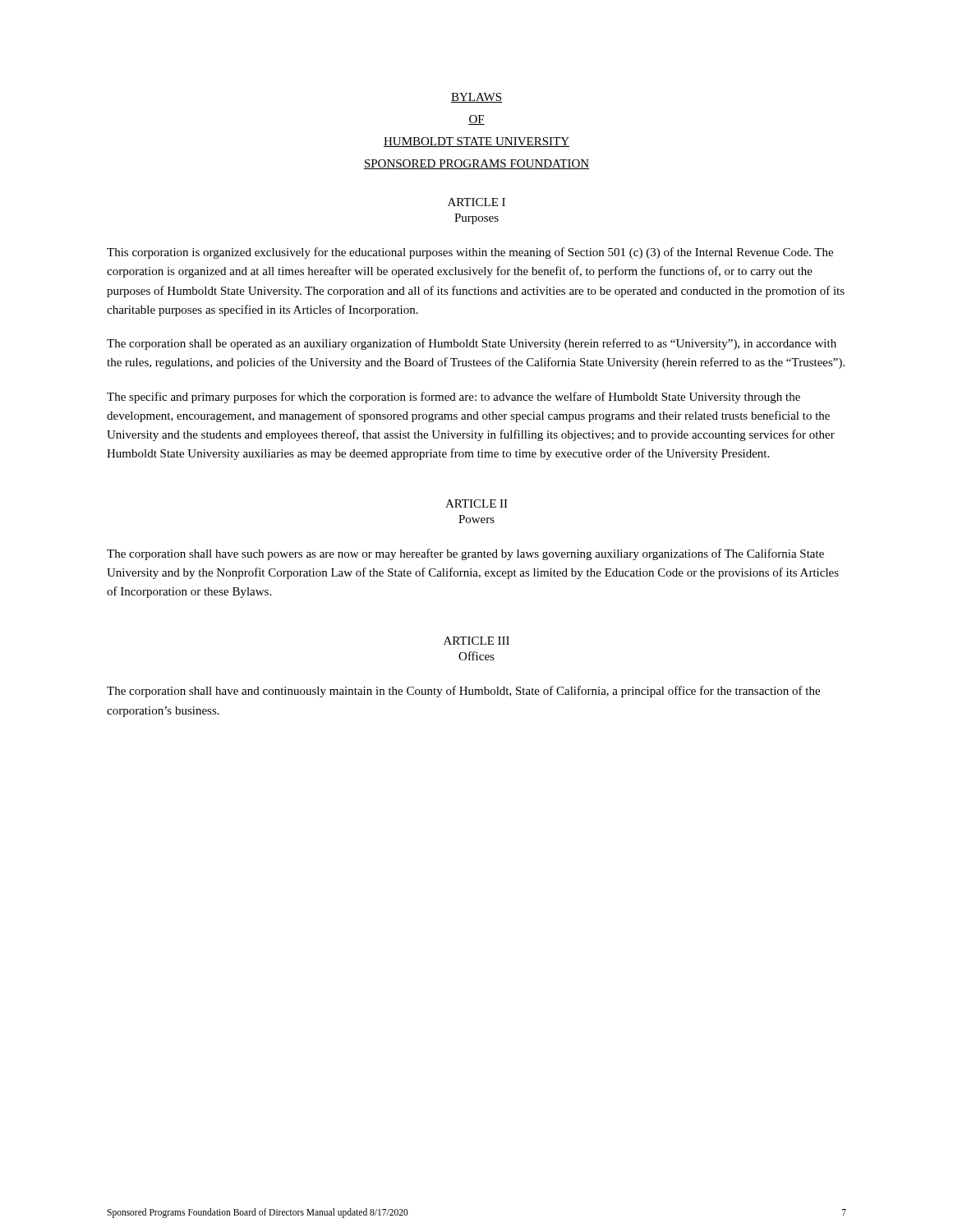The image size is (953, 1232).
Task: Select the element starting "The specific and primary purposes for which"
Action: pos(471,425)
